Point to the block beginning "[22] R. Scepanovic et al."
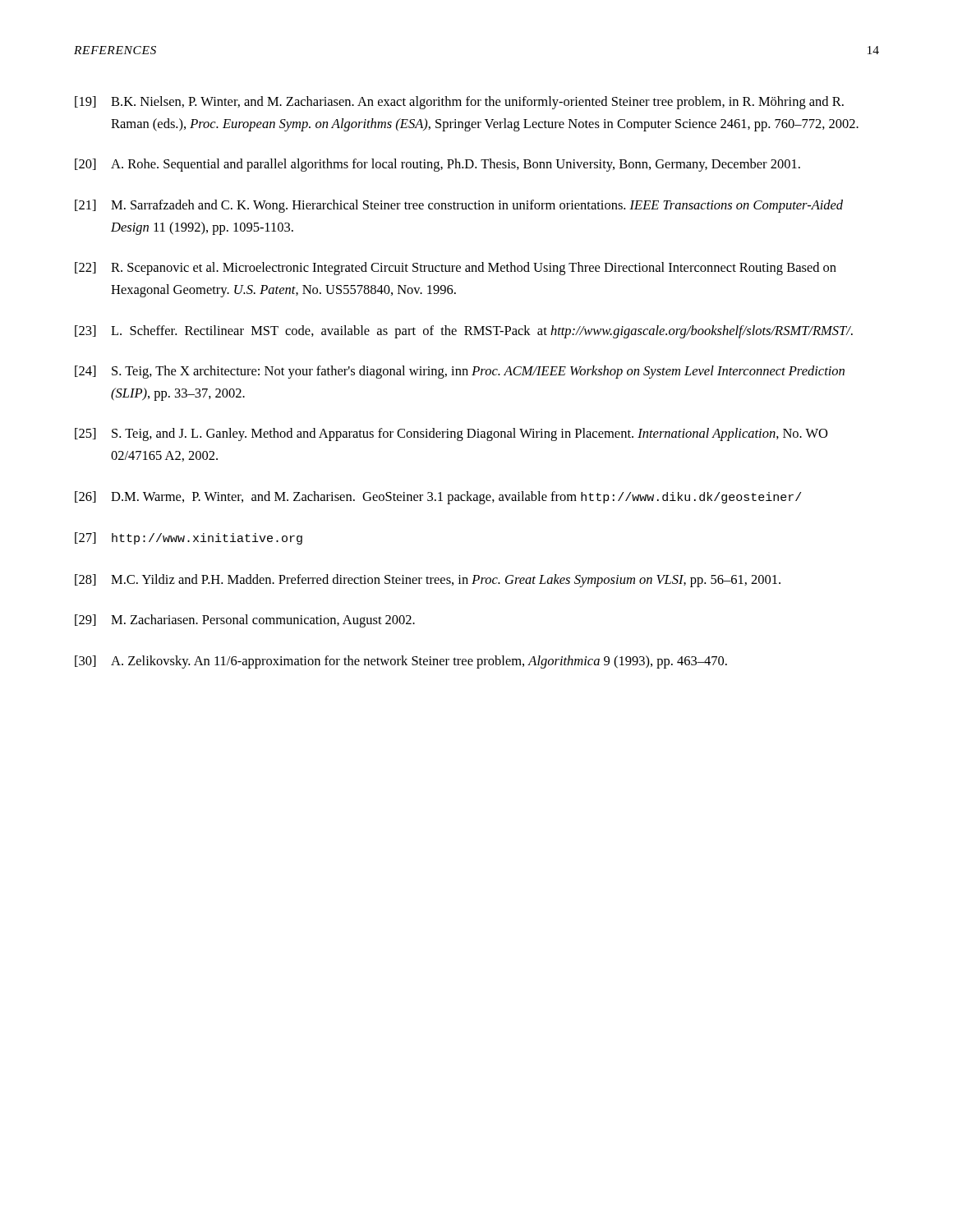The height and width of the screenshot is (1232, 953). 476,279
